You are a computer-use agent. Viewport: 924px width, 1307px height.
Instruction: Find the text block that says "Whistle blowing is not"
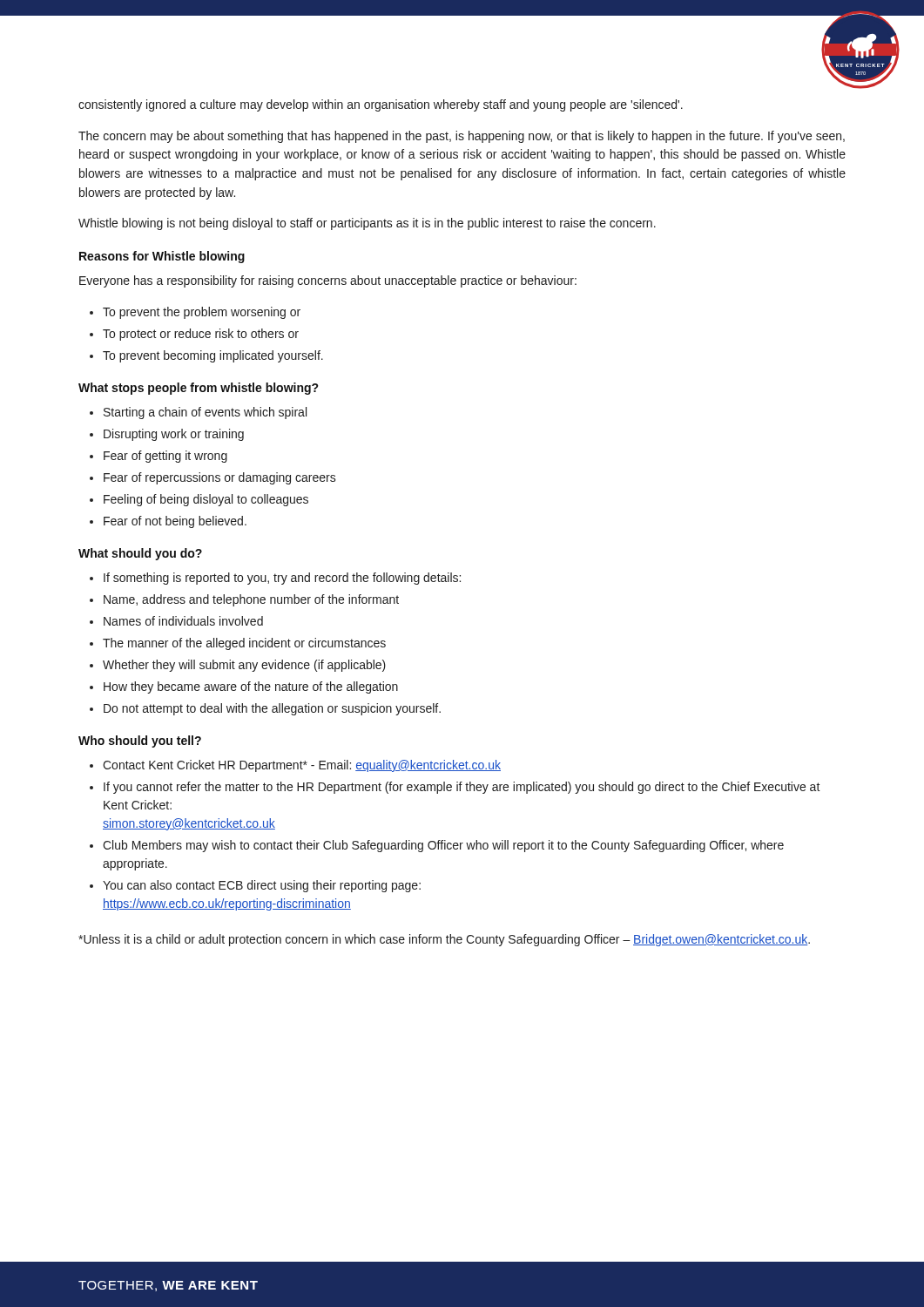367,223
